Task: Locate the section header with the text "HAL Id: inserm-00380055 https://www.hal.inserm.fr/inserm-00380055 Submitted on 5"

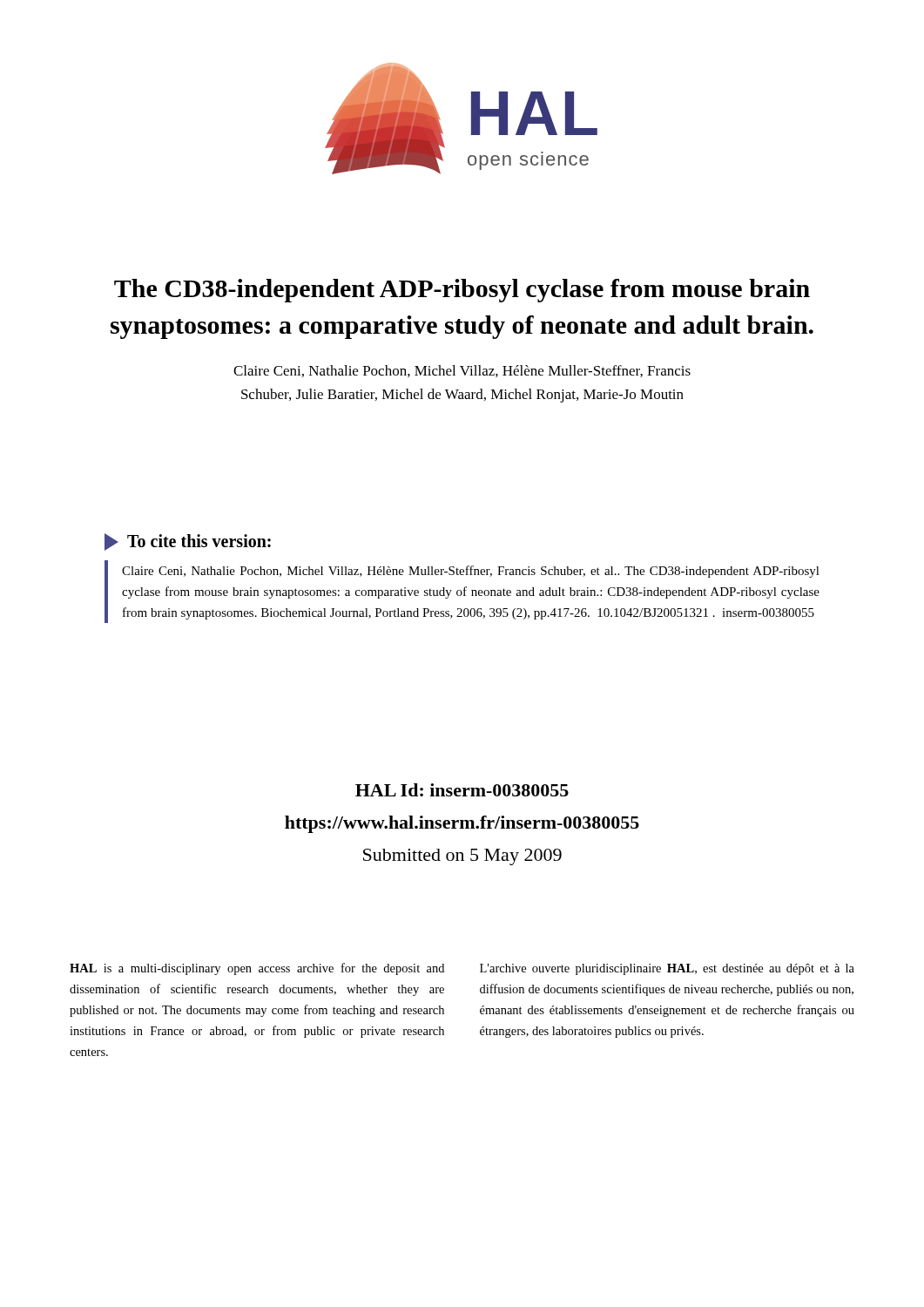Action: click(x=462, y=822)
